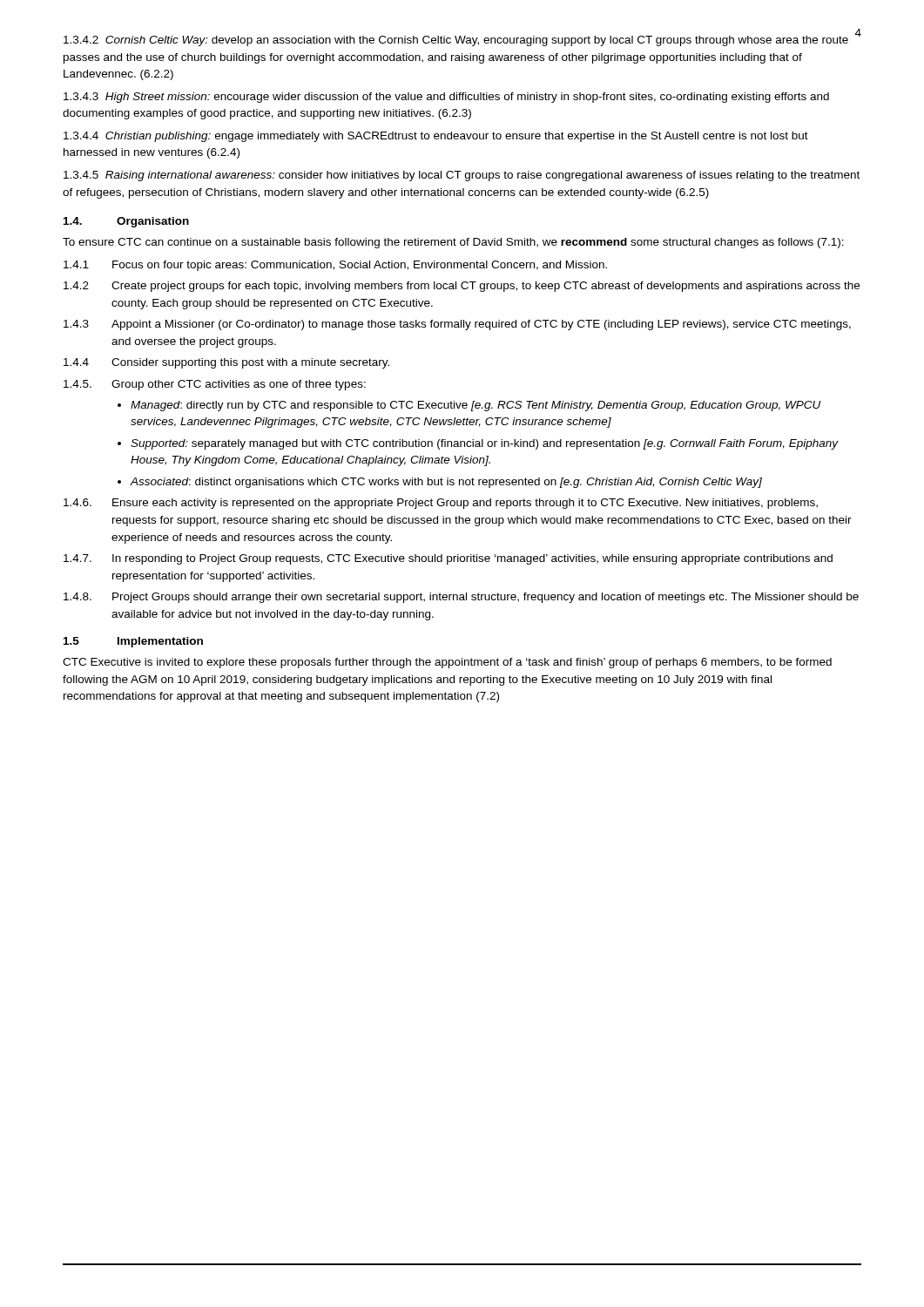Locate the text block that reads "3.4.3 High Street mission:"

[x=446, y=105]
